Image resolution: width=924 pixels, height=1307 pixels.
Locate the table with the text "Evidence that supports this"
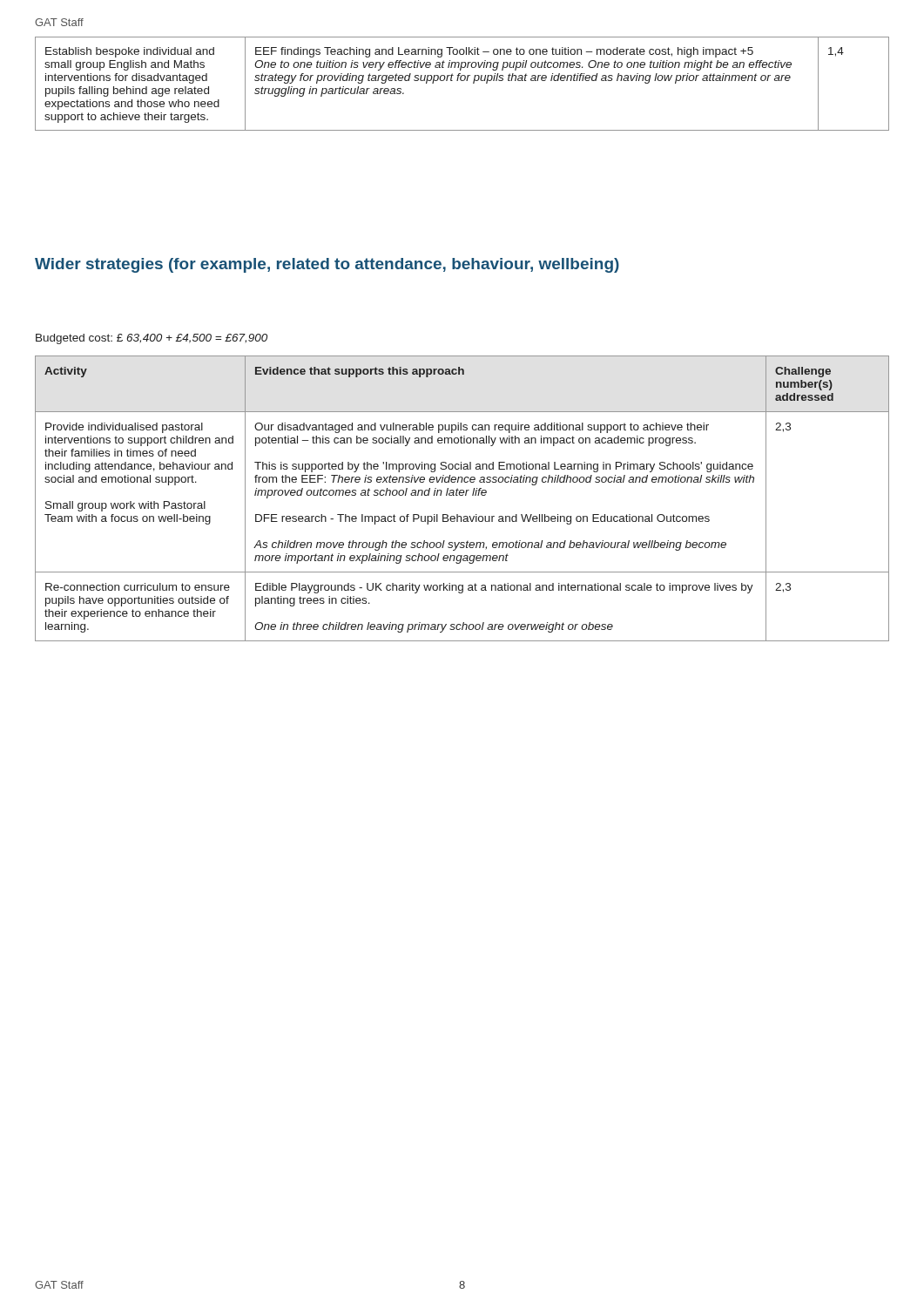click(x=462, y=498)
